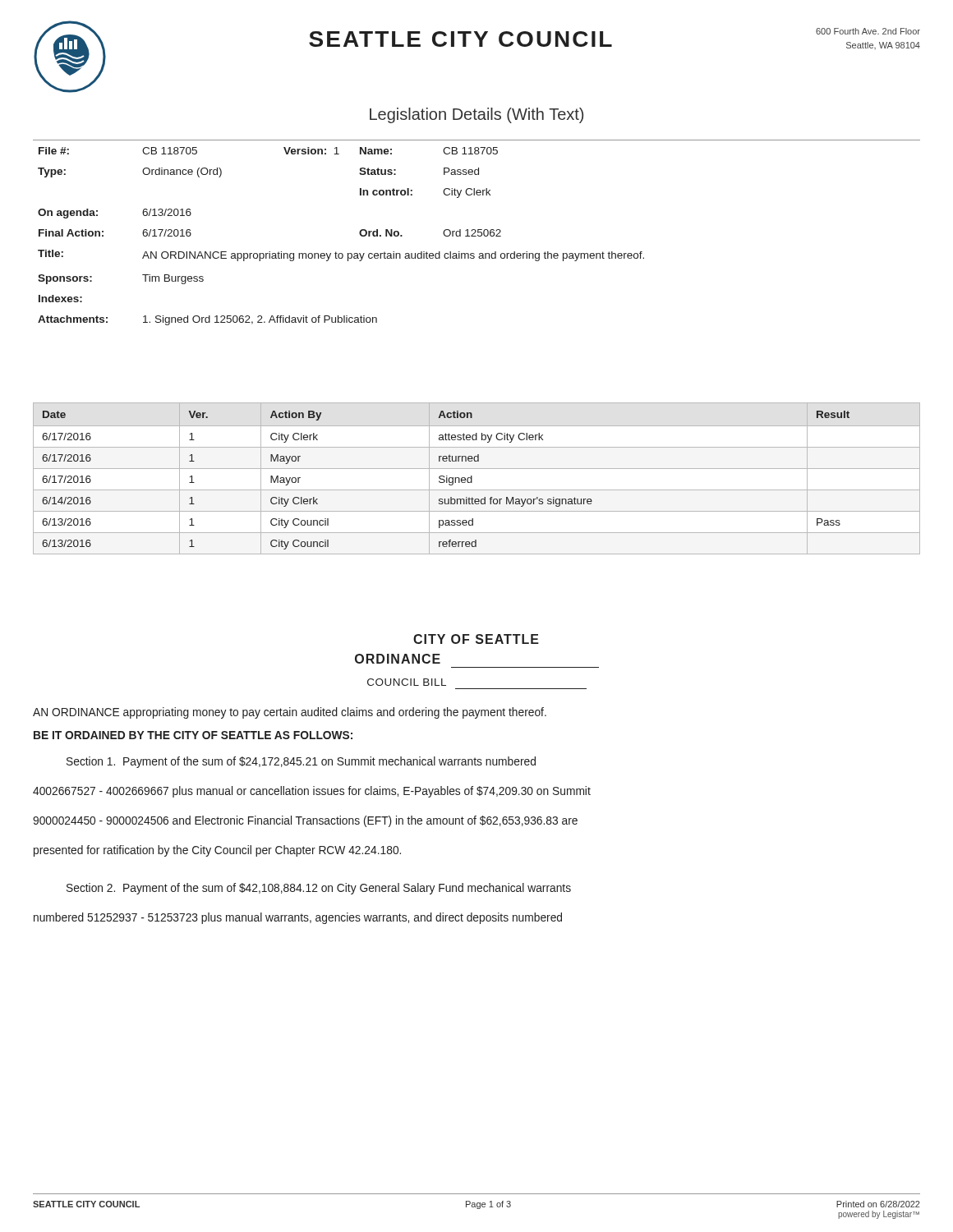Click on the text block containing "Section 2. Payment"
This screenshot has height=1232, width=953.
tap(318, 888)
